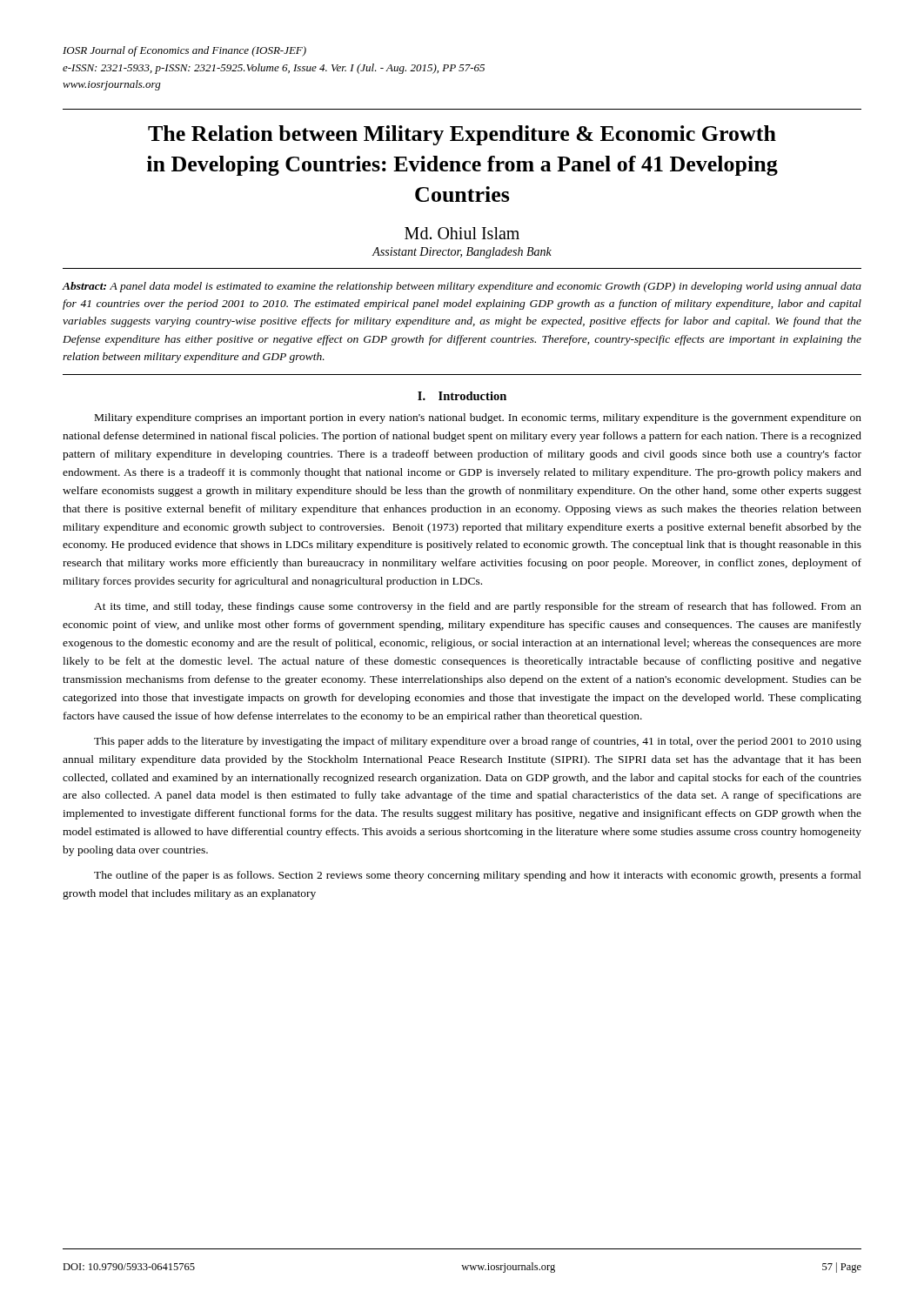Select the text block that says "This paper adds to the literature by investigating"

[x=462, y=796]
